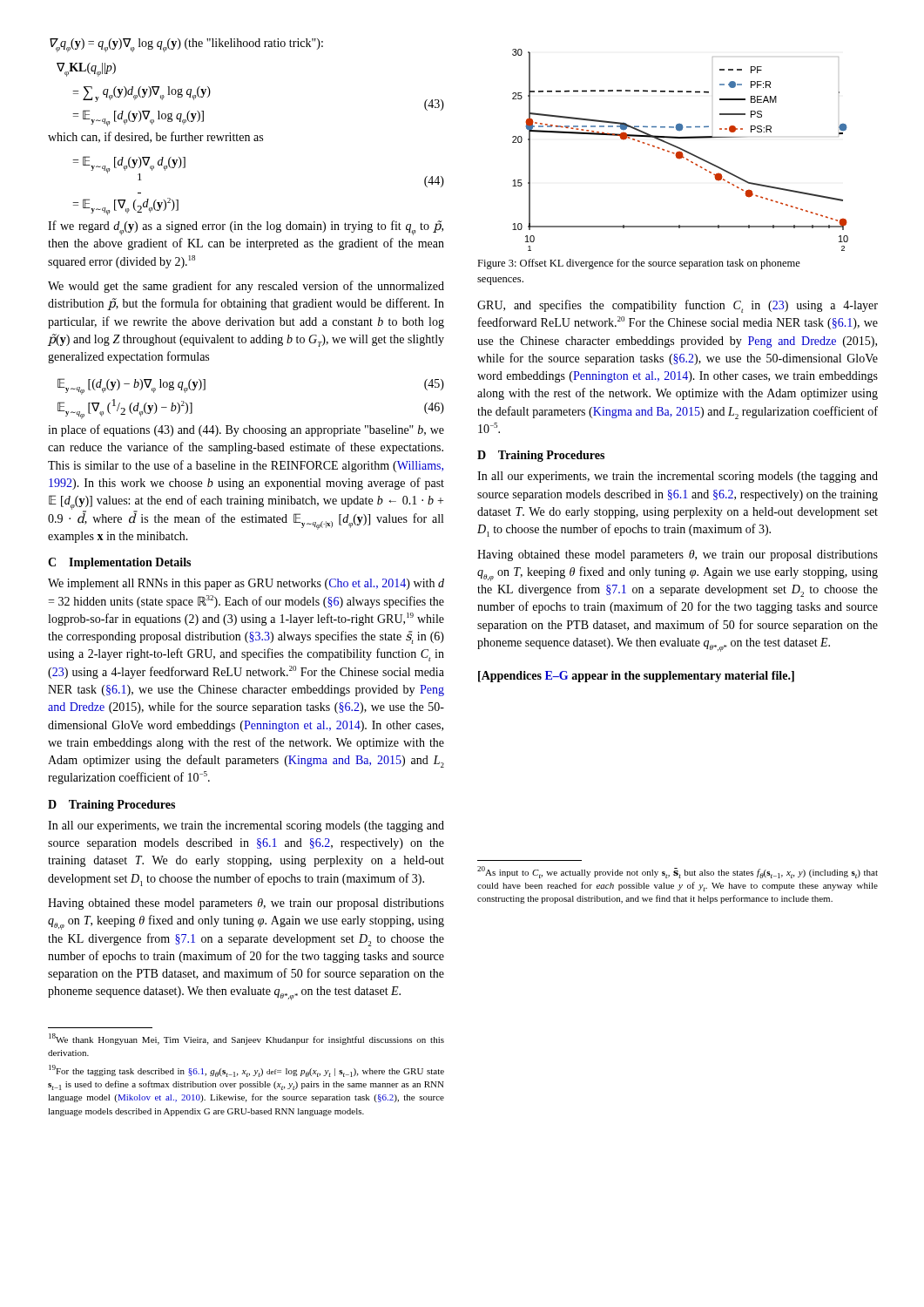
Task: Select the line chart
Action: coord(669,144)
